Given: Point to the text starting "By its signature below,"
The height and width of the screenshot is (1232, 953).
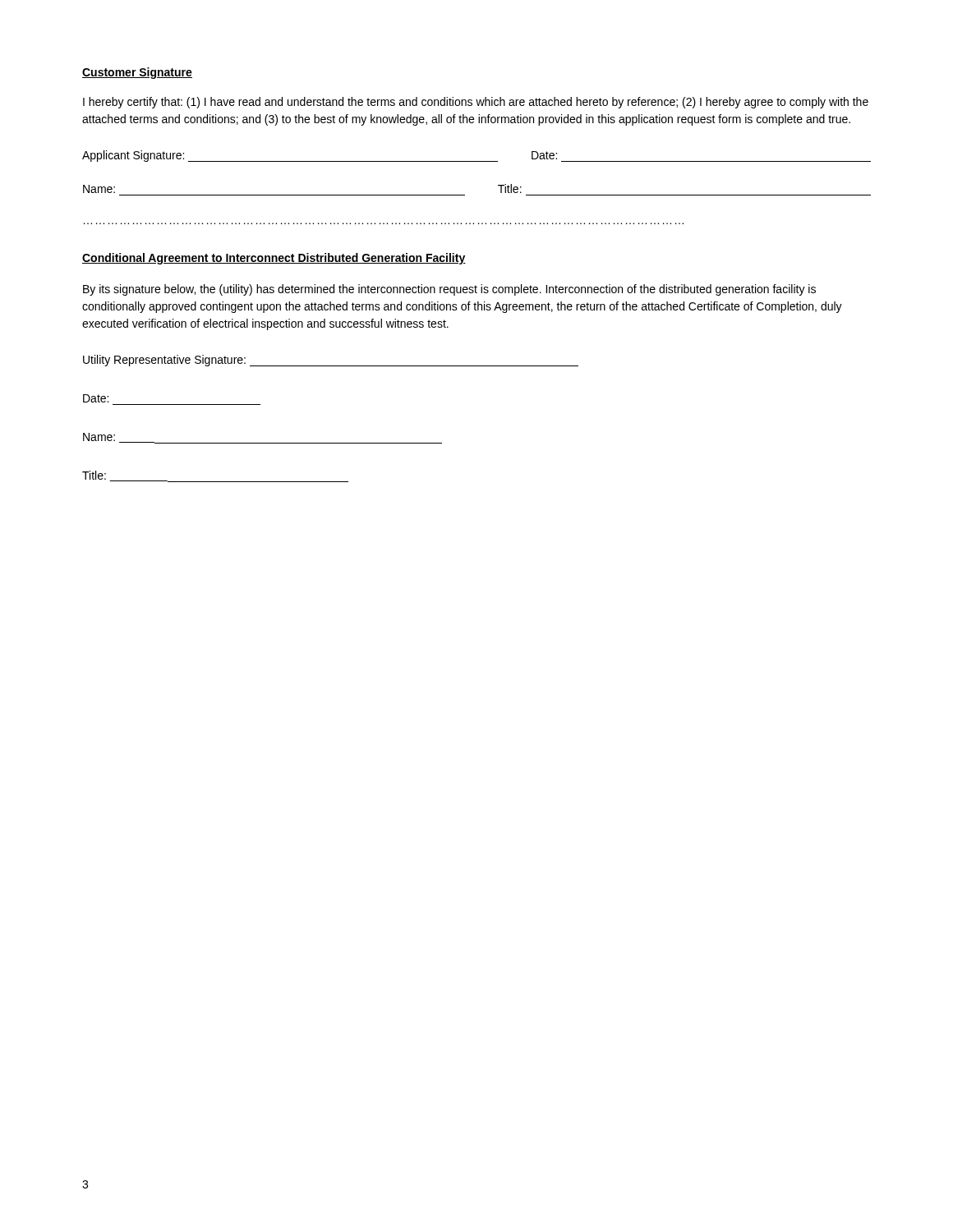Looking at the screenshot, I should pos(462,306).
